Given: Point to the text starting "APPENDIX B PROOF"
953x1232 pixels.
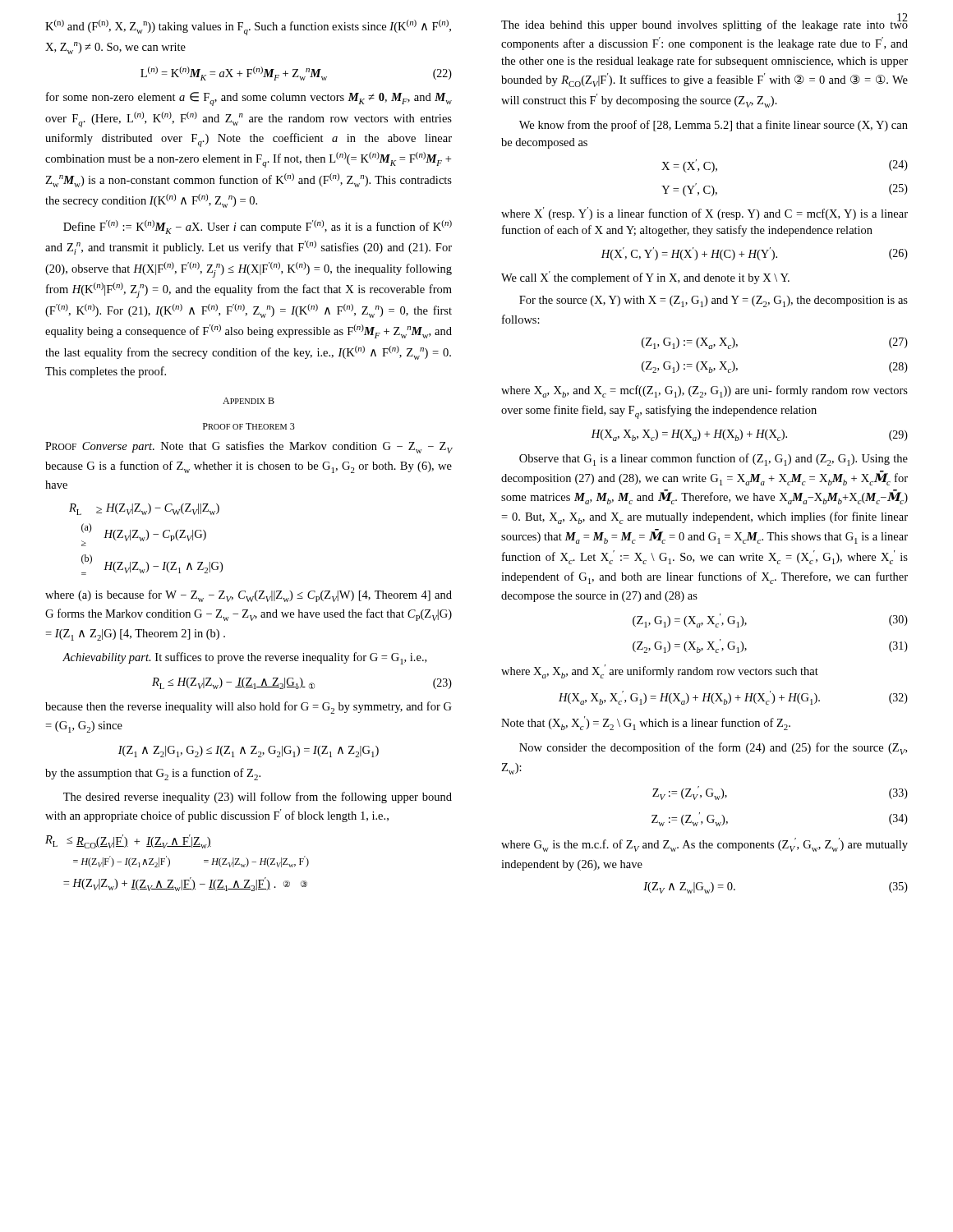Looking at the screenshot, I should coord(248,413).
